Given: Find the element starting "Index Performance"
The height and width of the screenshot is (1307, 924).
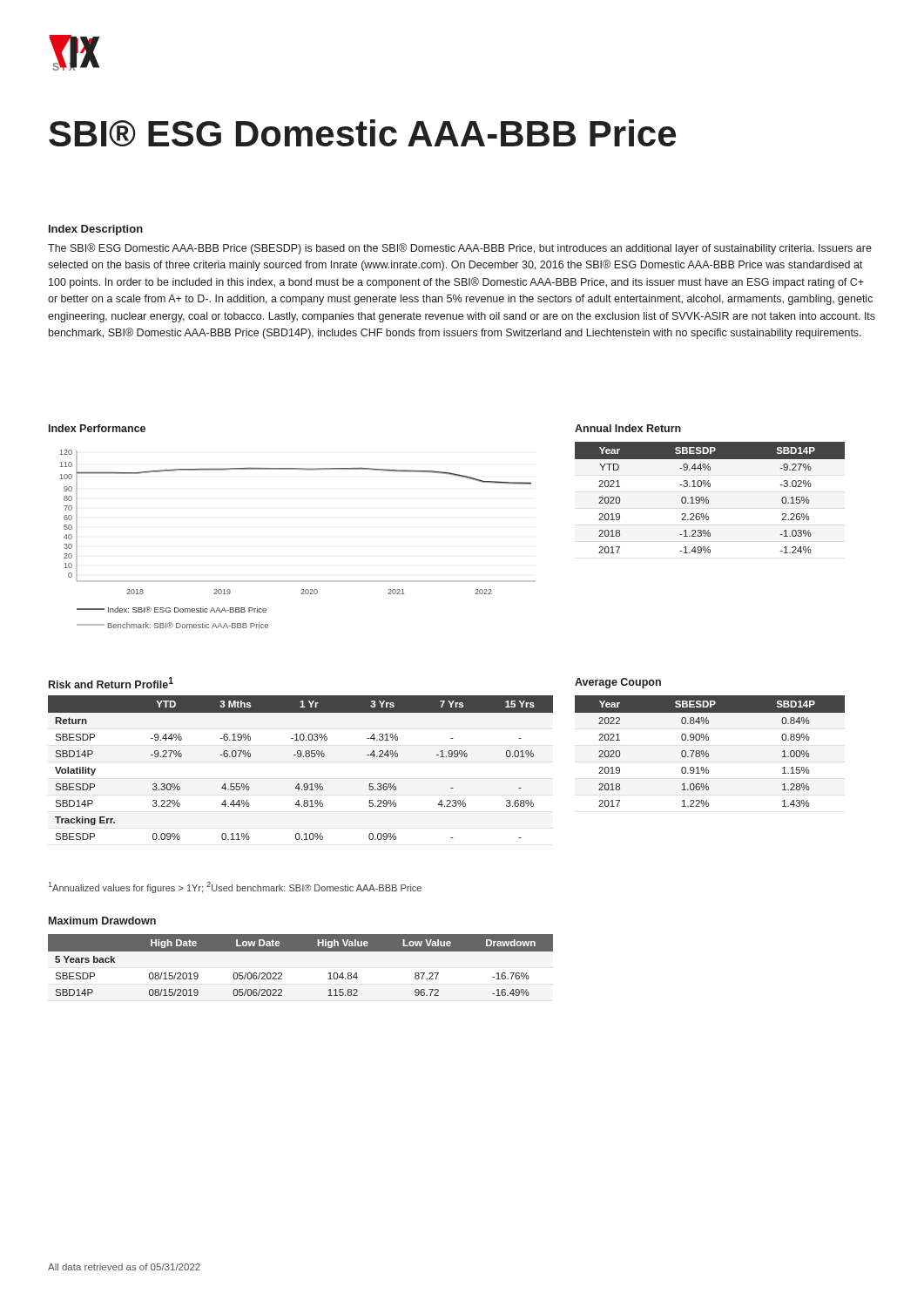Looking at the screenshot, I should click(97, 429).
